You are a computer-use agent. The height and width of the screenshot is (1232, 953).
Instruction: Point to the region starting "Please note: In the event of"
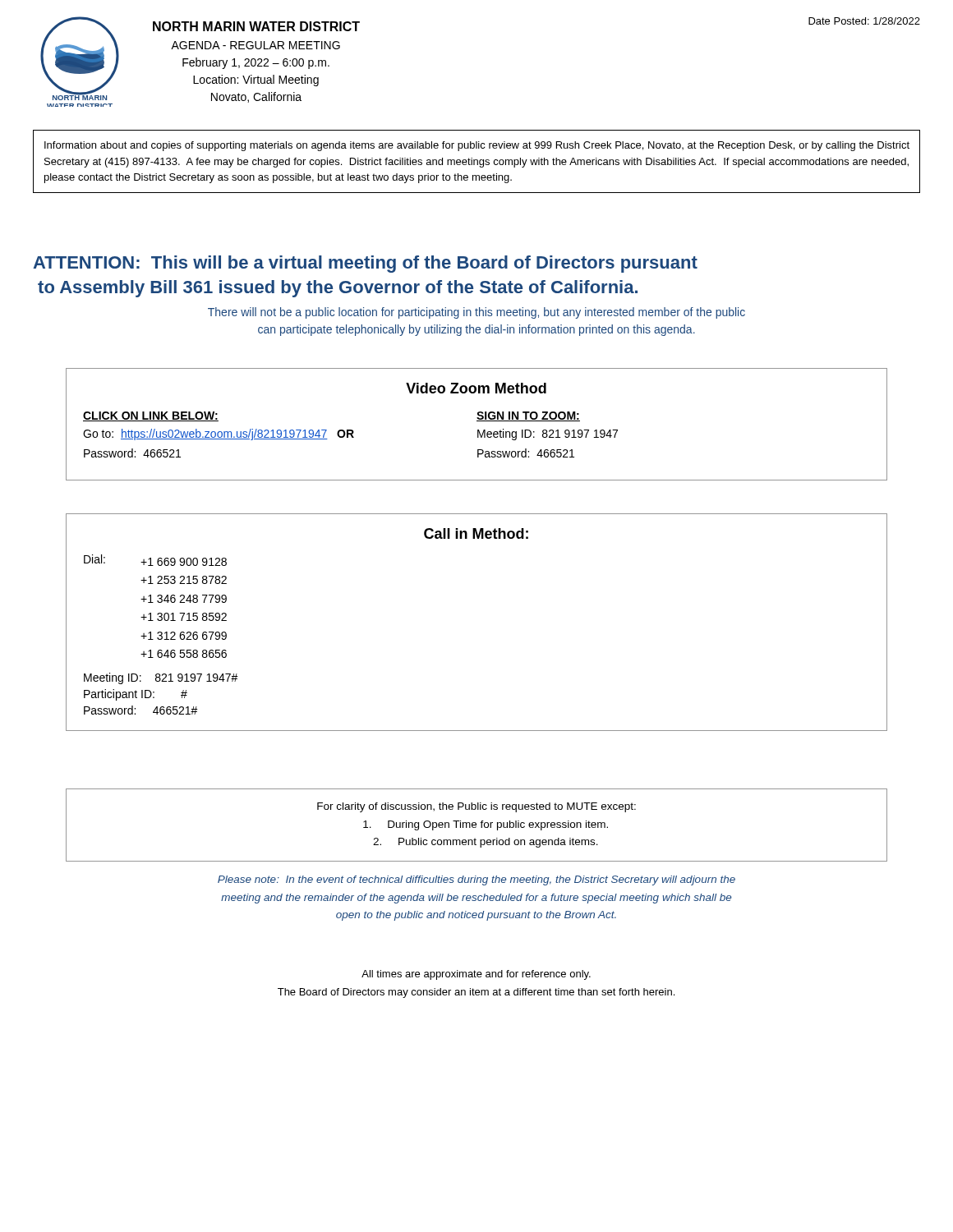[476, 897]
